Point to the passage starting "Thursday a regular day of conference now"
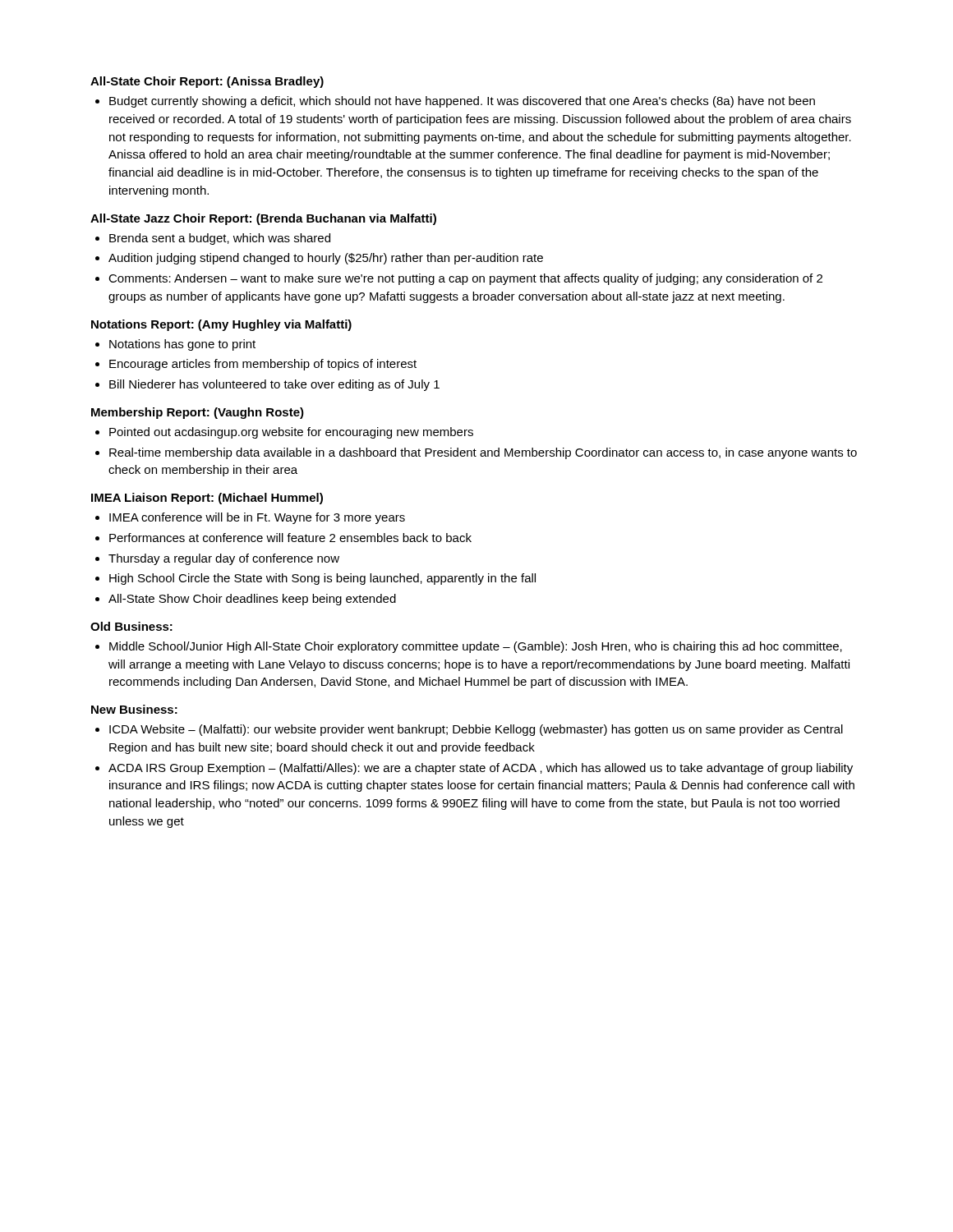 pos(224,558)
